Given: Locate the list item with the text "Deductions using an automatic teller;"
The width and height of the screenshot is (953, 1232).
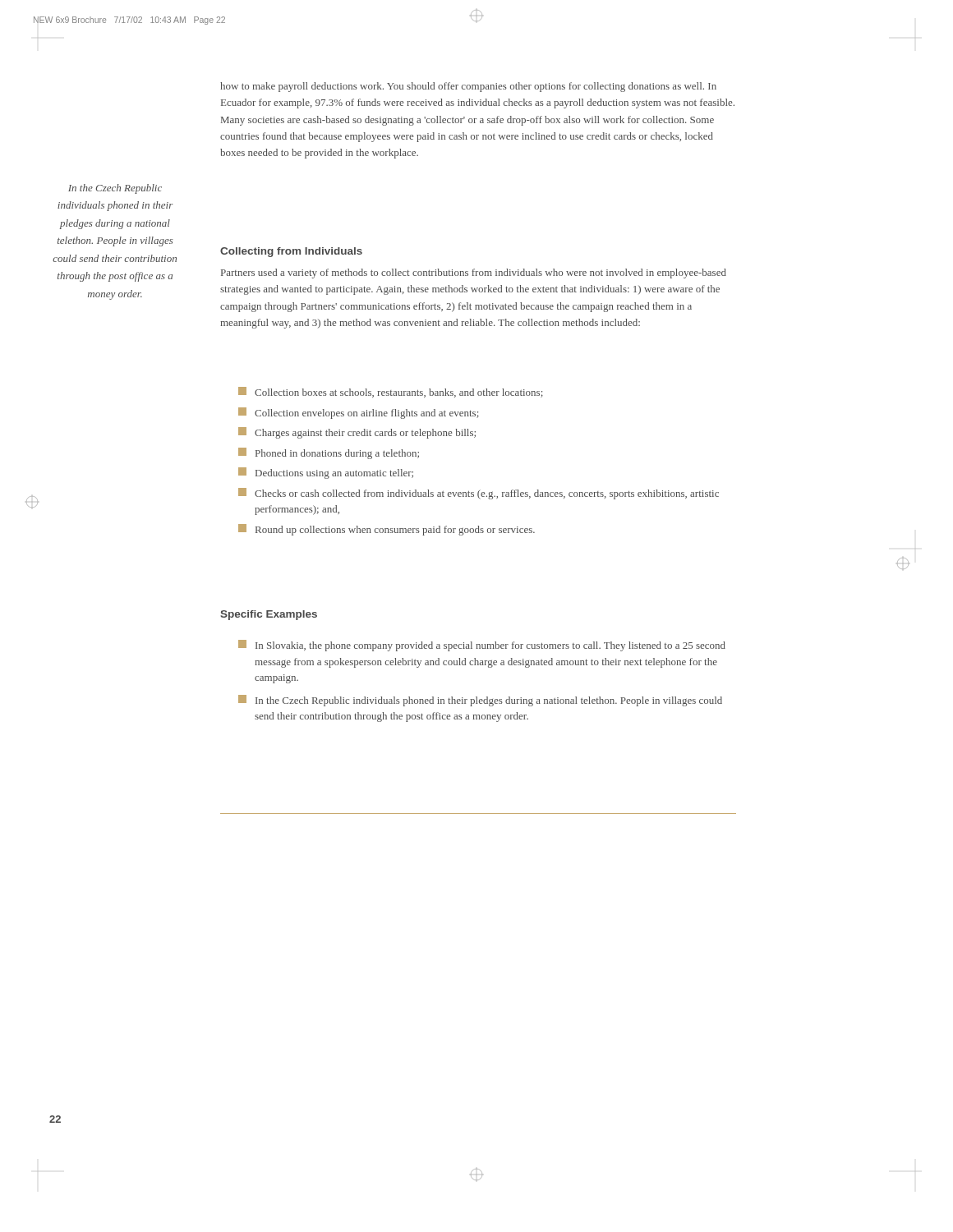Looking at the screenshot, I should [326, 473].
